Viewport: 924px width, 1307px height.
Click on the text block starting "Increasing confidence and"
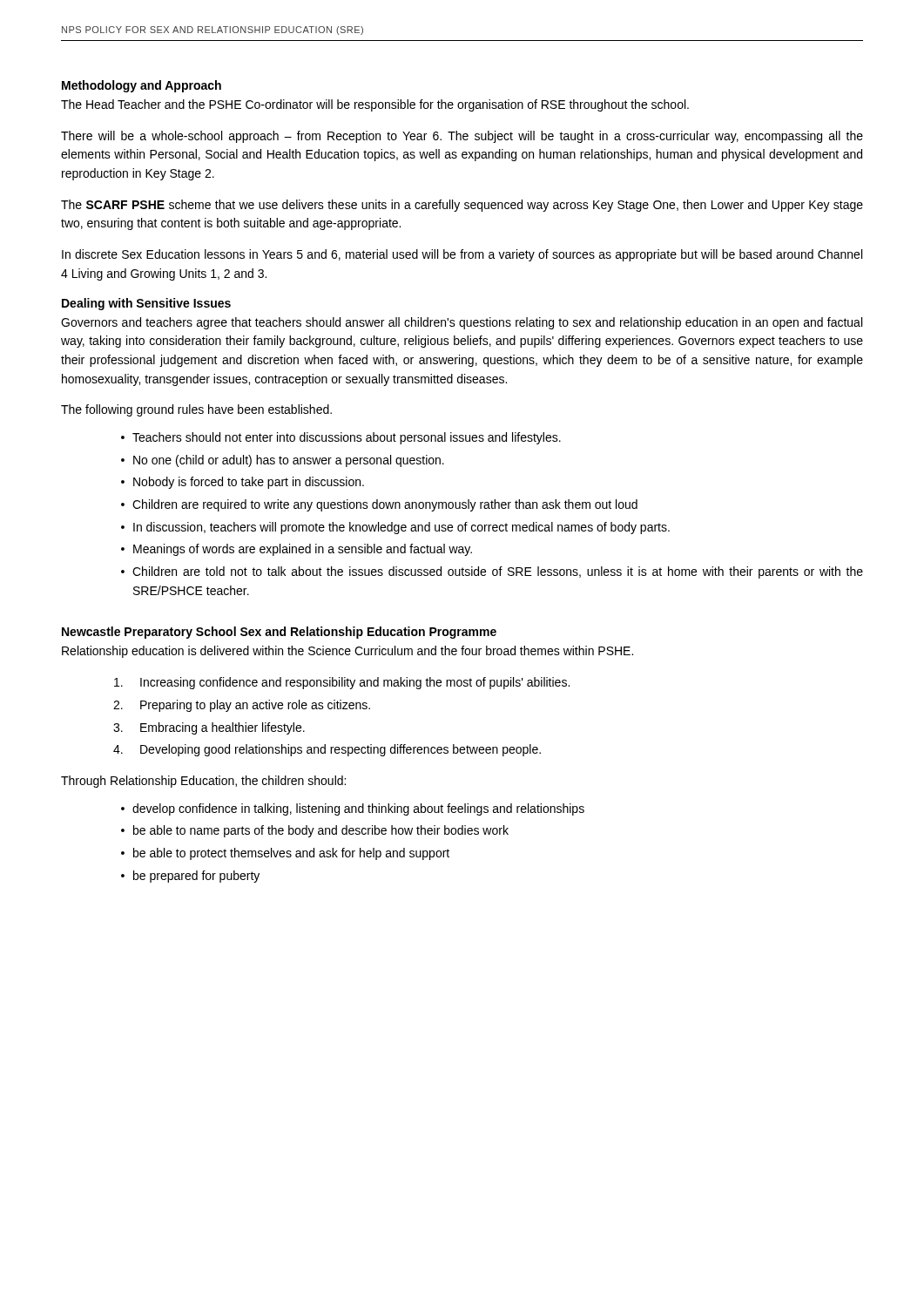tap(342, 683)
